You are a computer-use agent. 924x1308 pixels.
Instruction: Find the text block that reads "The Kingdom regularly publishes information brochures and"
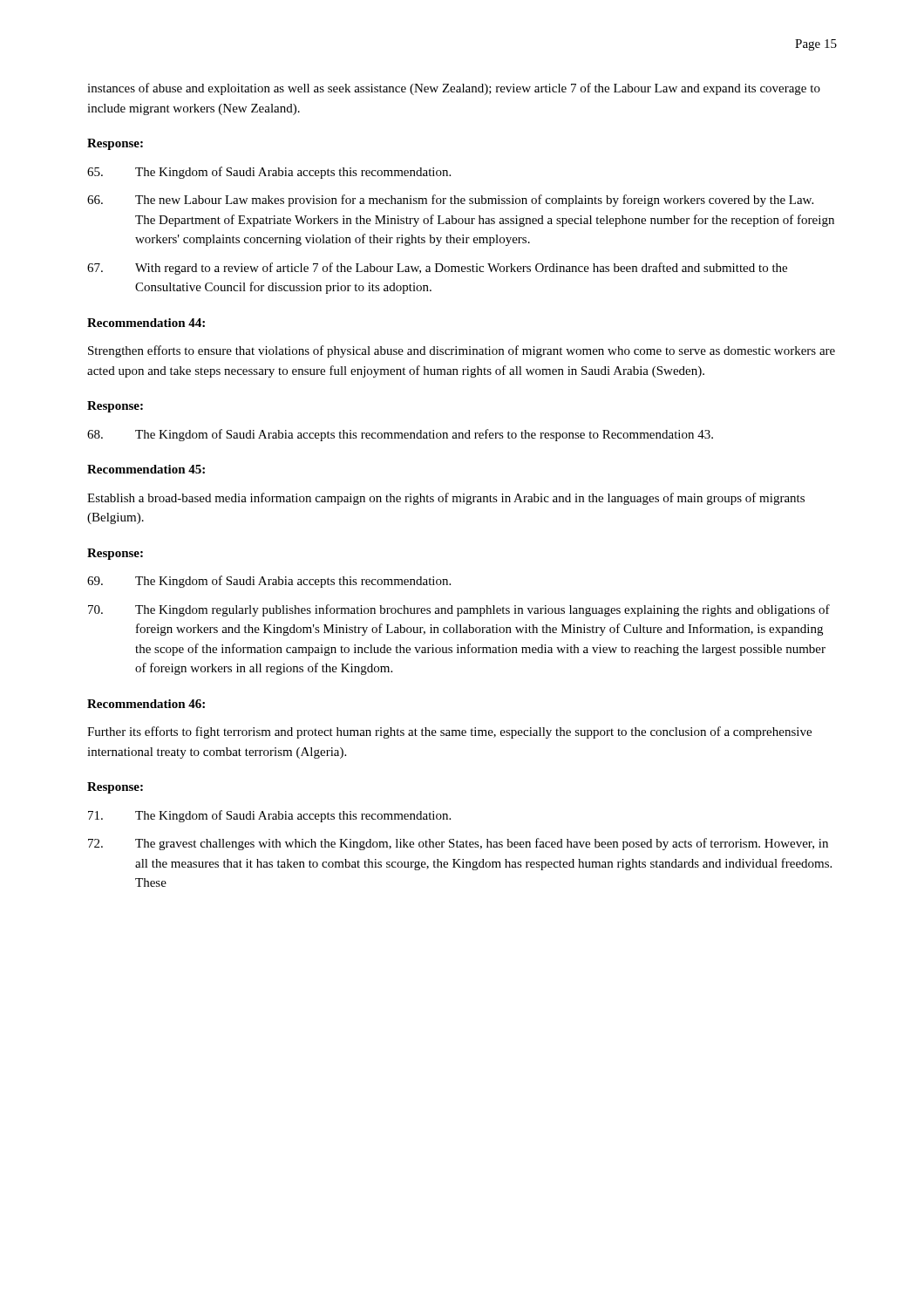(462, 639)
